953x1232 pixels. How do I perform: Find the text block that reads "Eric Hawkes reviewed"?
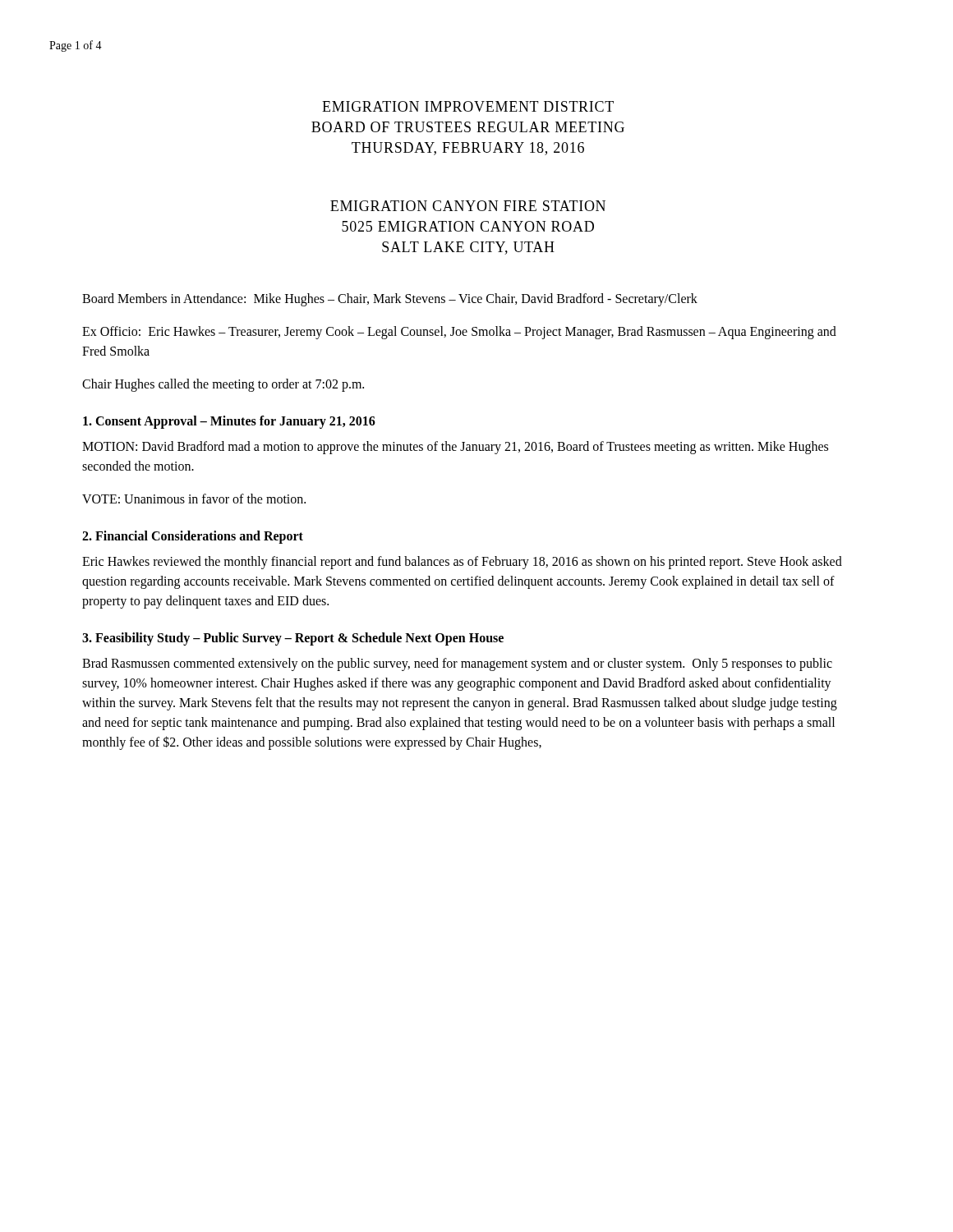tap(462, 581)
